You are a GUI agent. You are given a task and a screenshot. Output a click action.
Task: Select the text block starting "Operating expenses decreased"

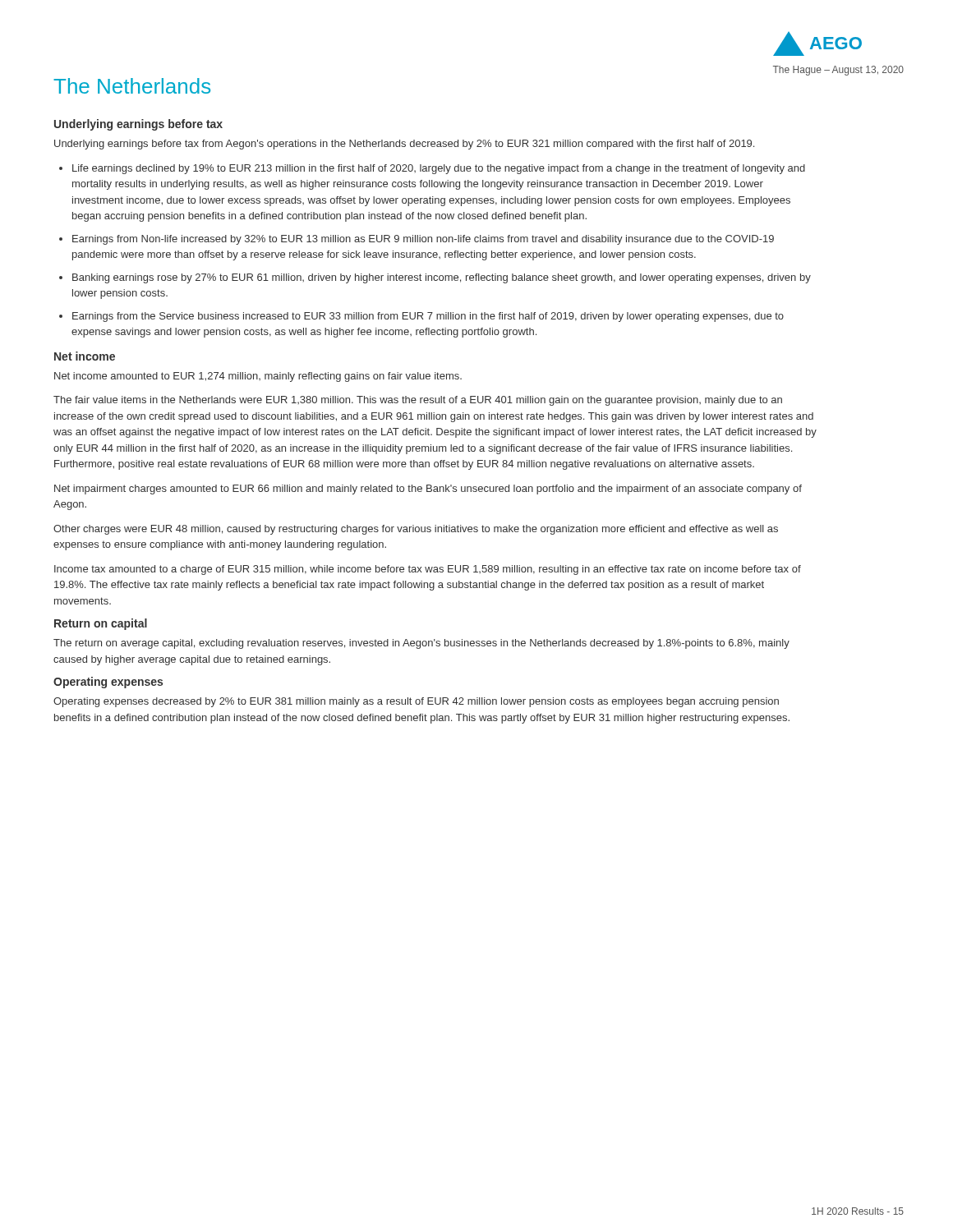(x=422, y=709)
